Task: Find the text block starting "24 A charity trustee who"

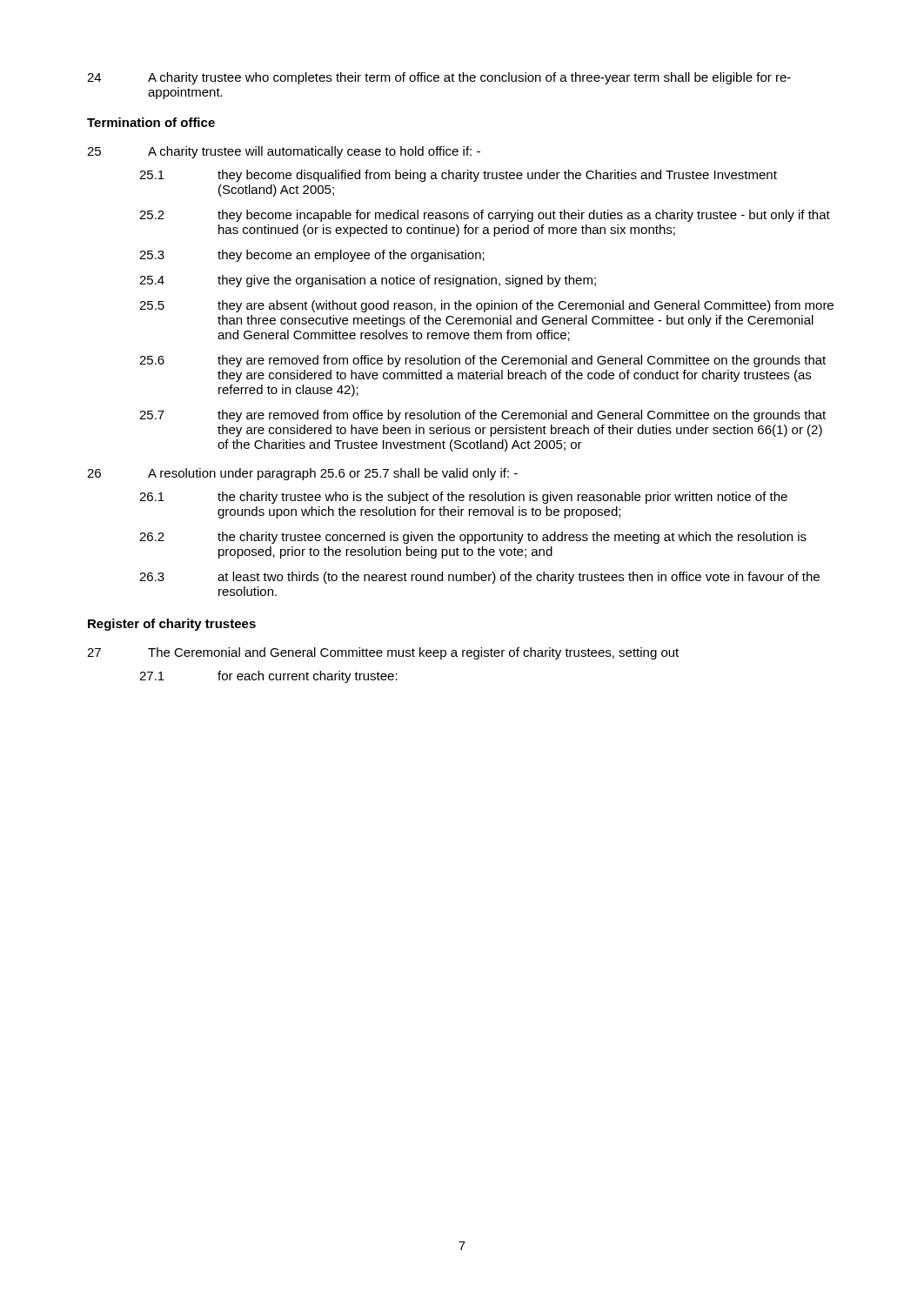Action: (462, 84)
